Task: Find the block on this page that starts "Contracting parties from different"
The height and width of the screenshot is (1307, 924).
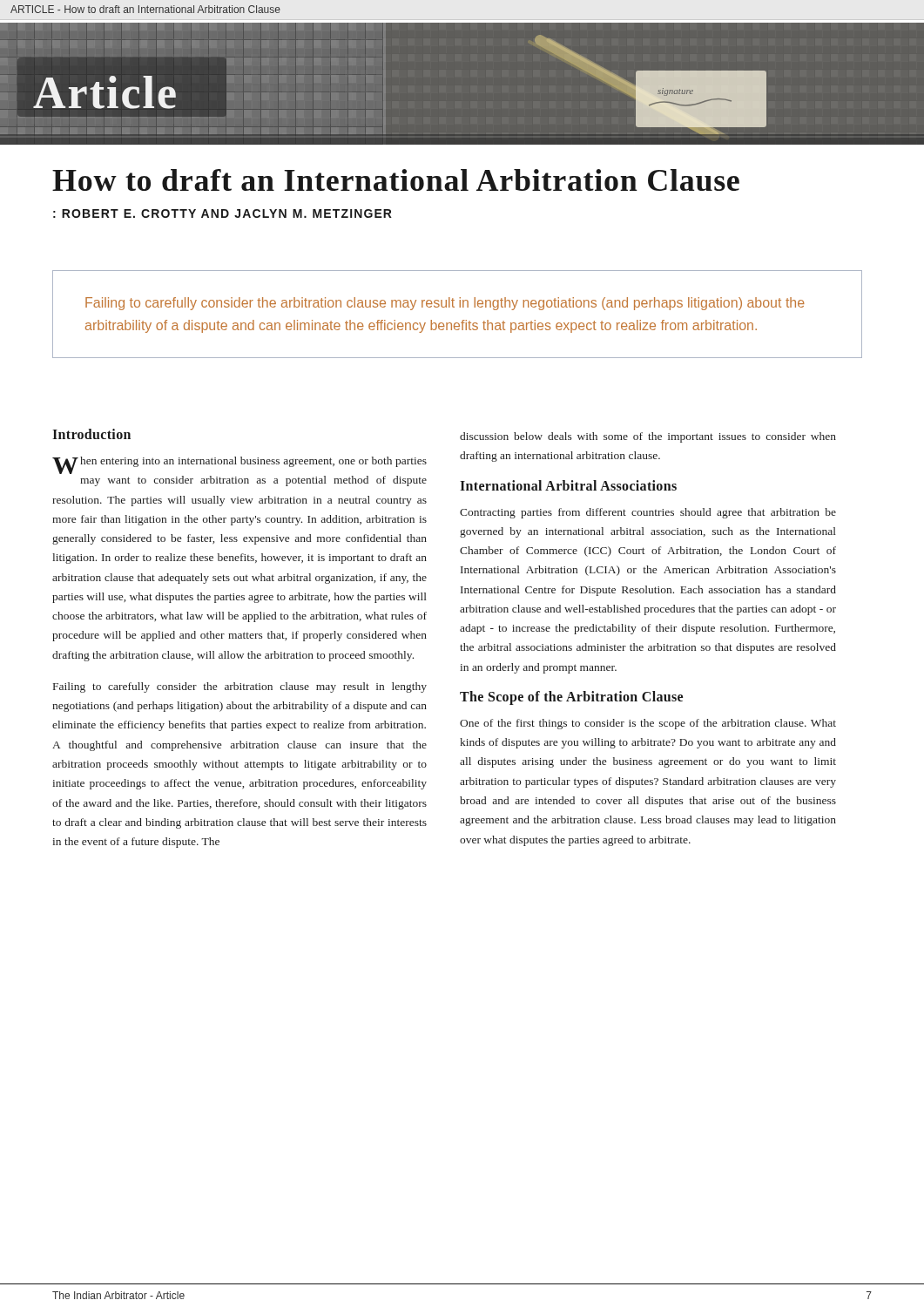Action: tap(648, 590)
